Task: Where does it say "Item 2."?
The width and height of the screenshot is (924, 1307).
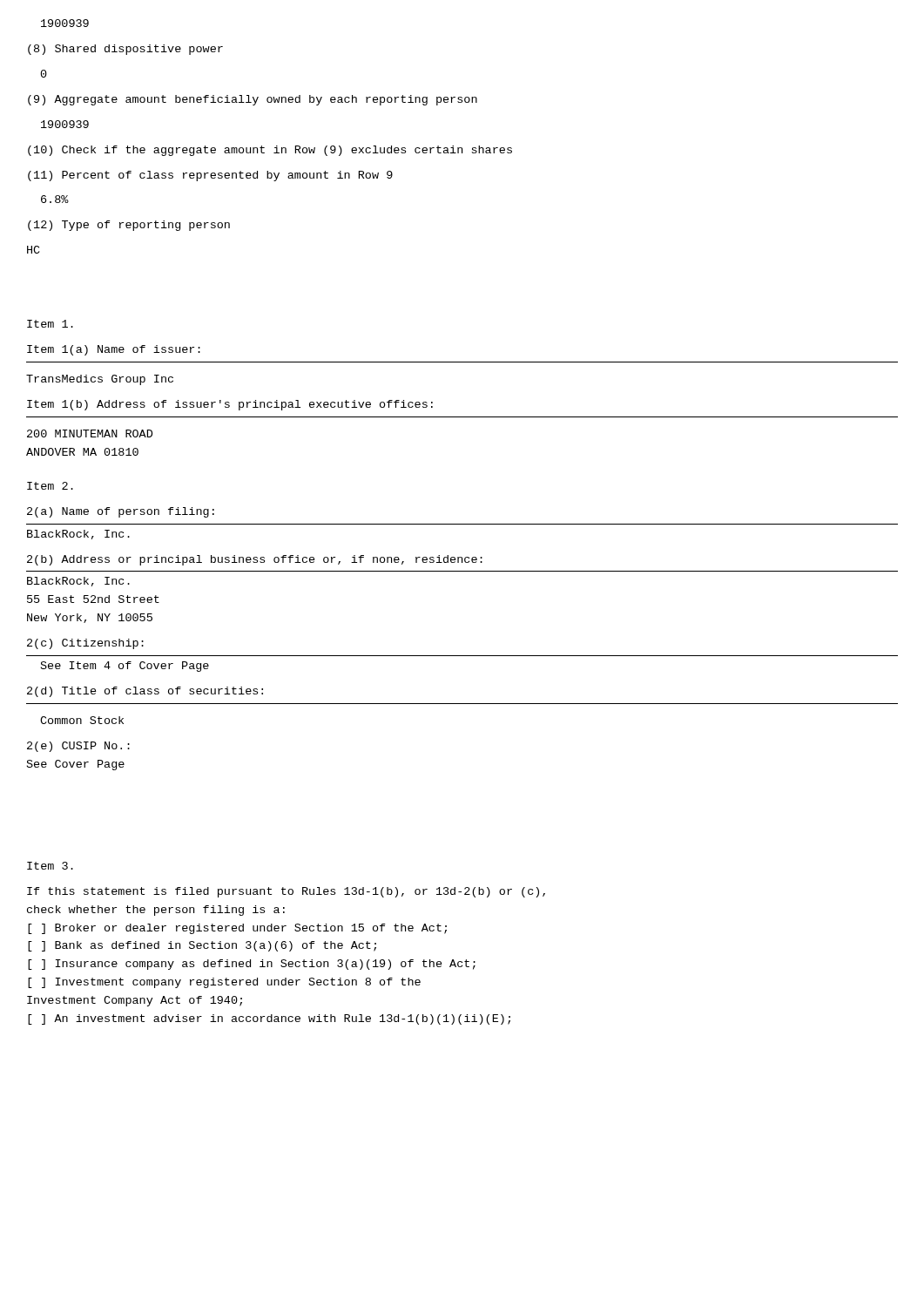Action: tap(51, 486)
